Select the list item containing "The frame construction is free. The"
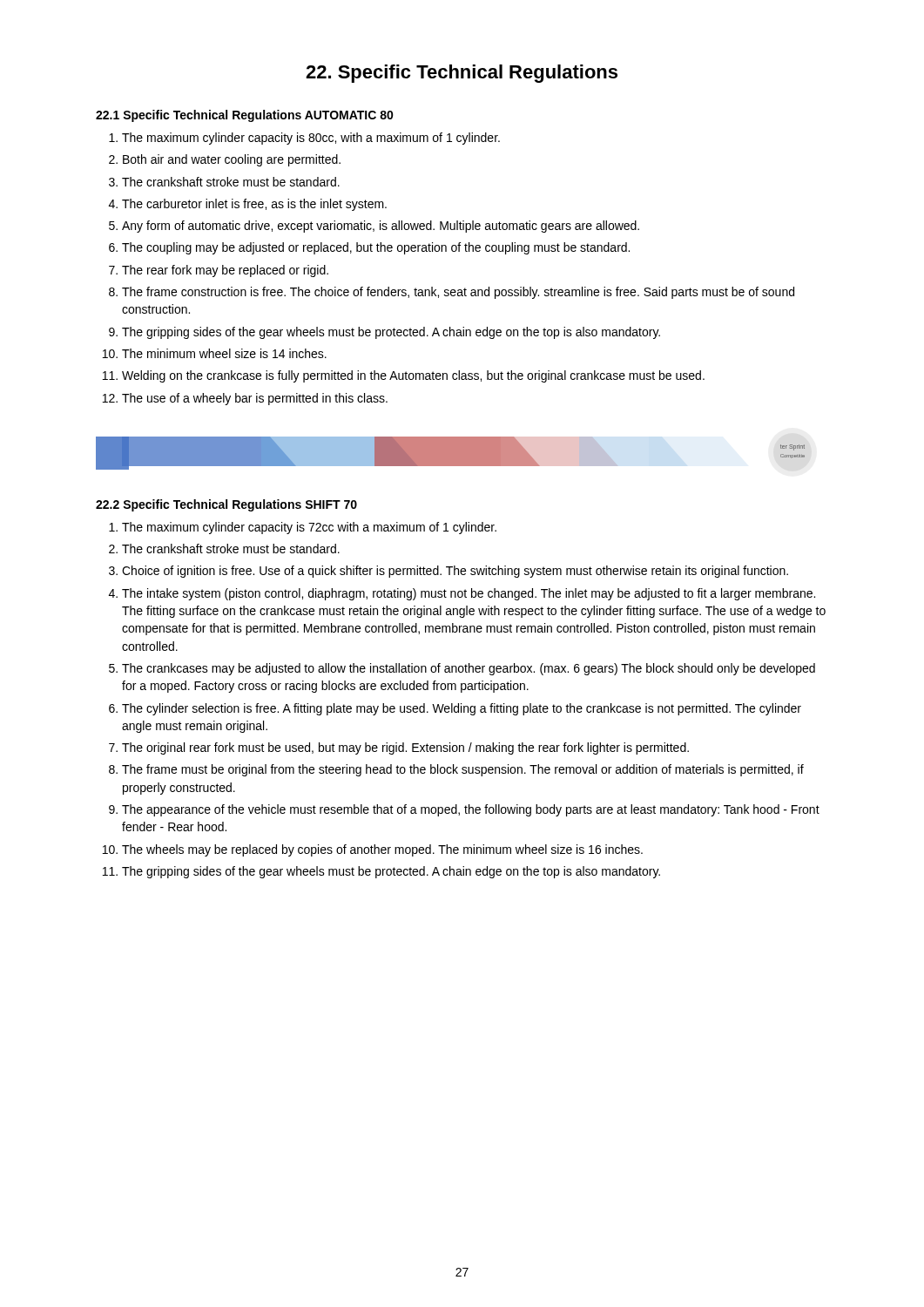 (459, 301)
